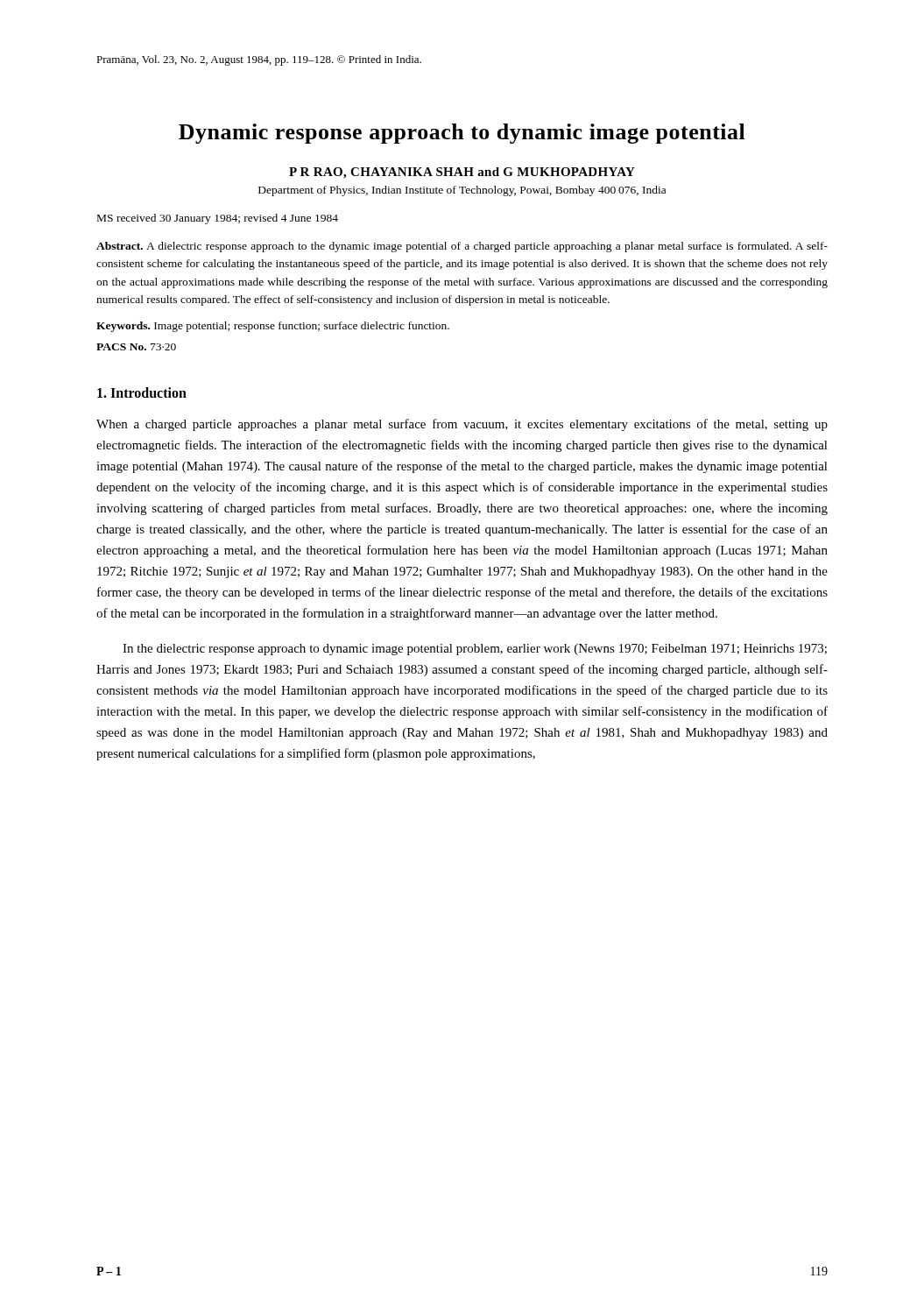Find the section header

tap(141, 393)
